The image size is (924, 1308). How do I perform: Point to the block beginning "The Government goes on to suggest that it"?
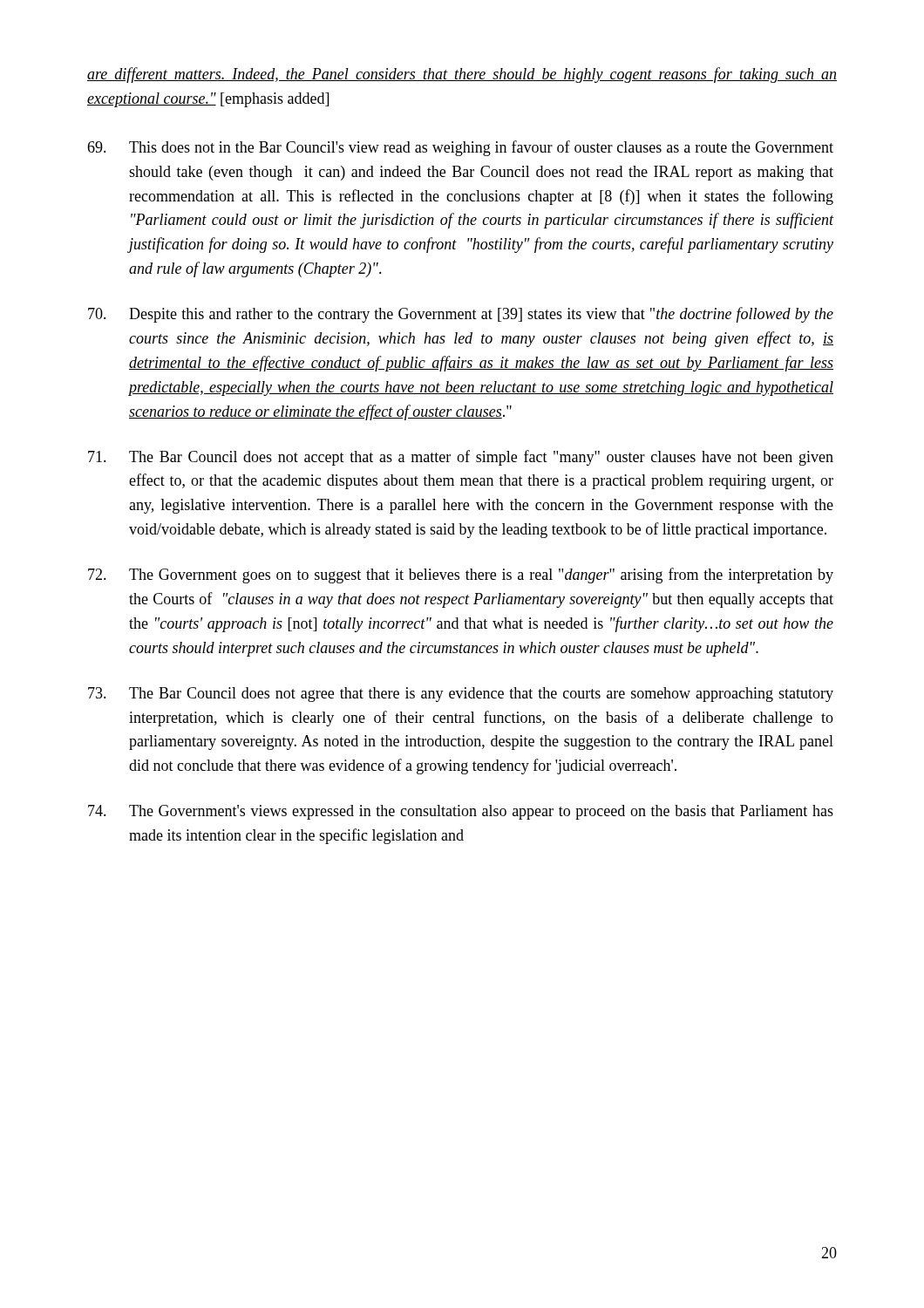(x=460, y=612)
